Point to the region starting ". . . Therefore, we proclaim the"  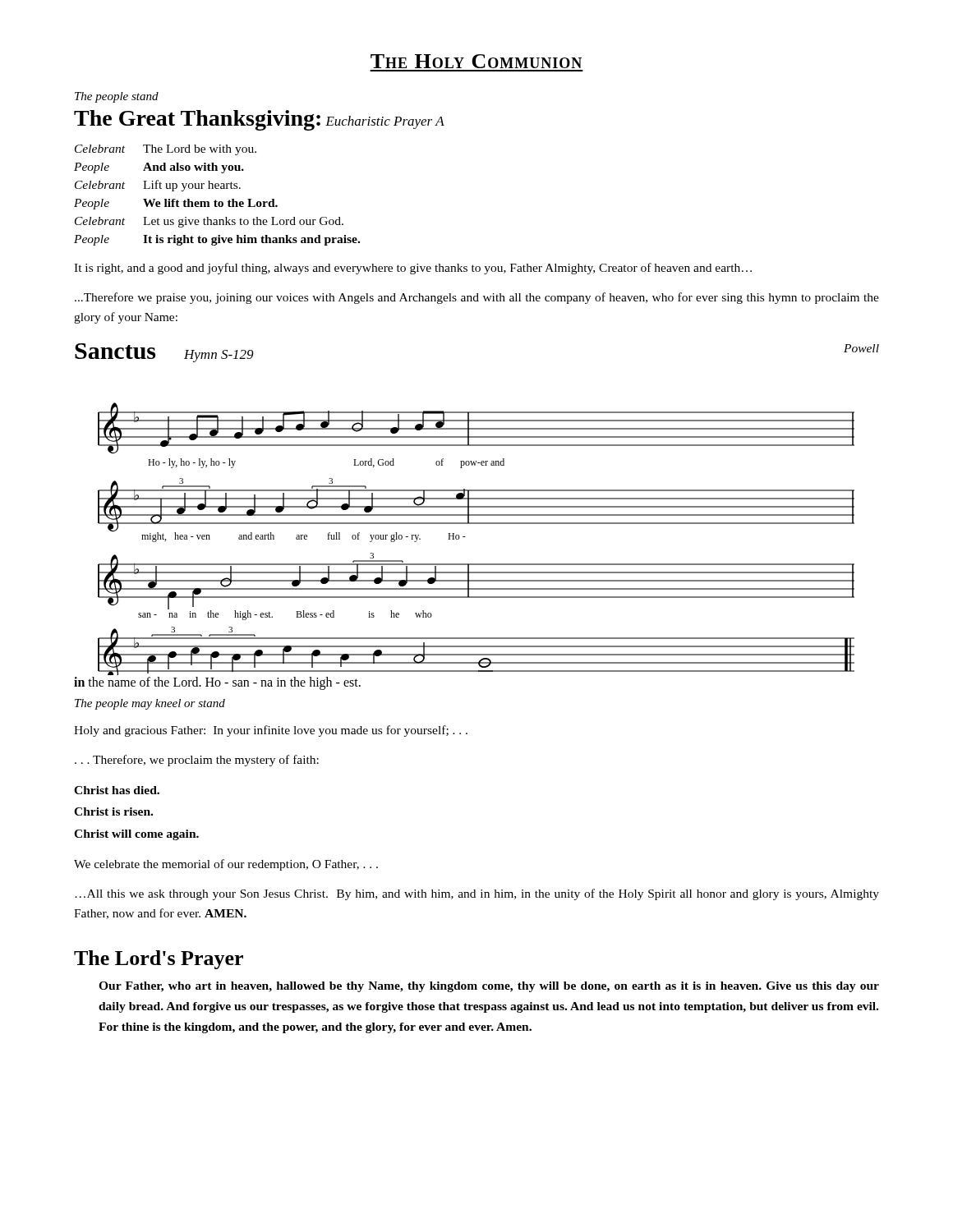click(x=197, y=759)
